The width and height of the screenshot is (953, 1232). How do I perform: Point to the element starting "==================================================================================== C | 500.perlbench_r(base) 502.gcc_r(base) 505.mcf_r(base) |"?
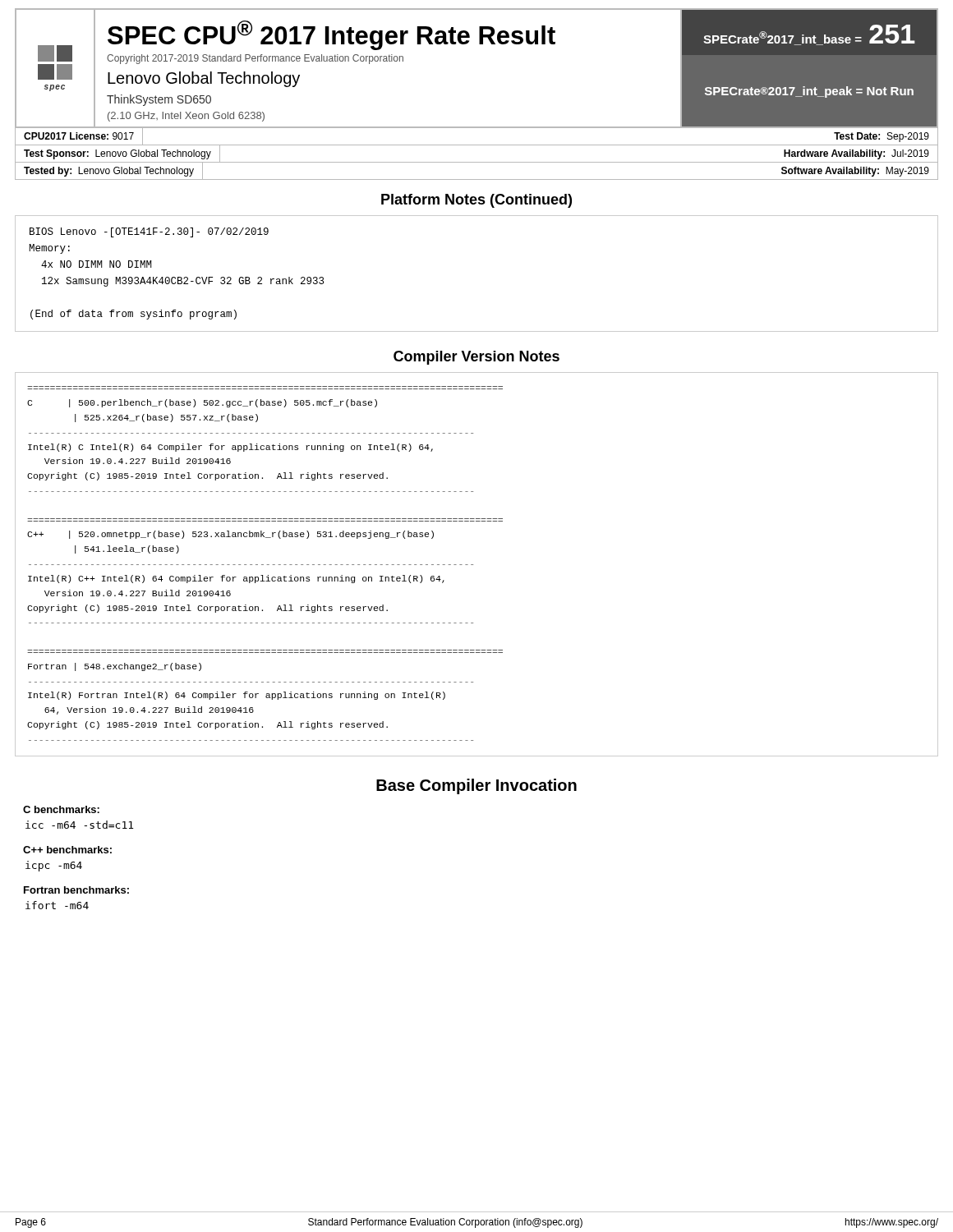click(x=265, y=564)
